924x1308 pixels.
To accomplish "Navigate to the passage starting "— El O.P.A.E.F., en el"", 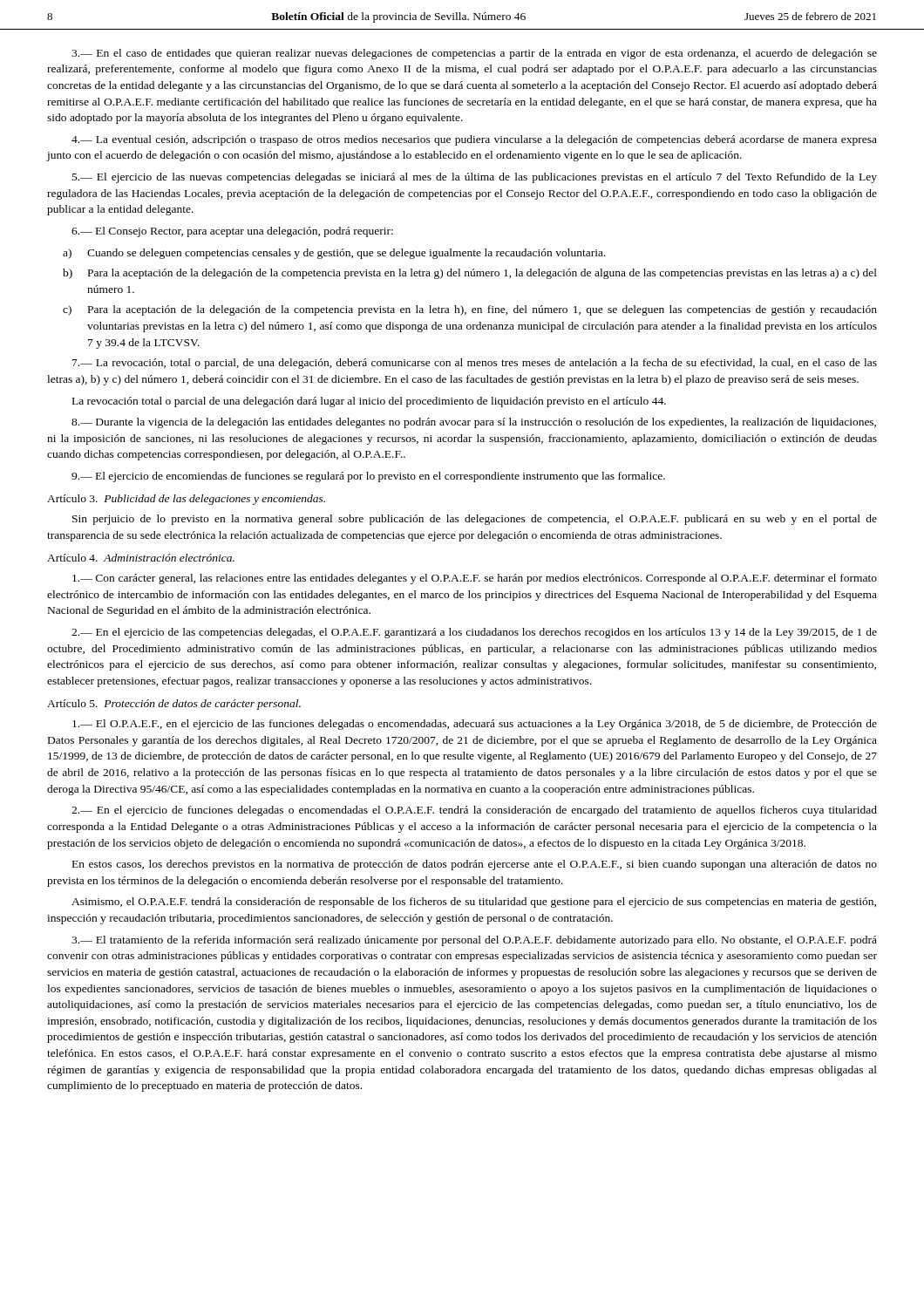I will point(462,757).
